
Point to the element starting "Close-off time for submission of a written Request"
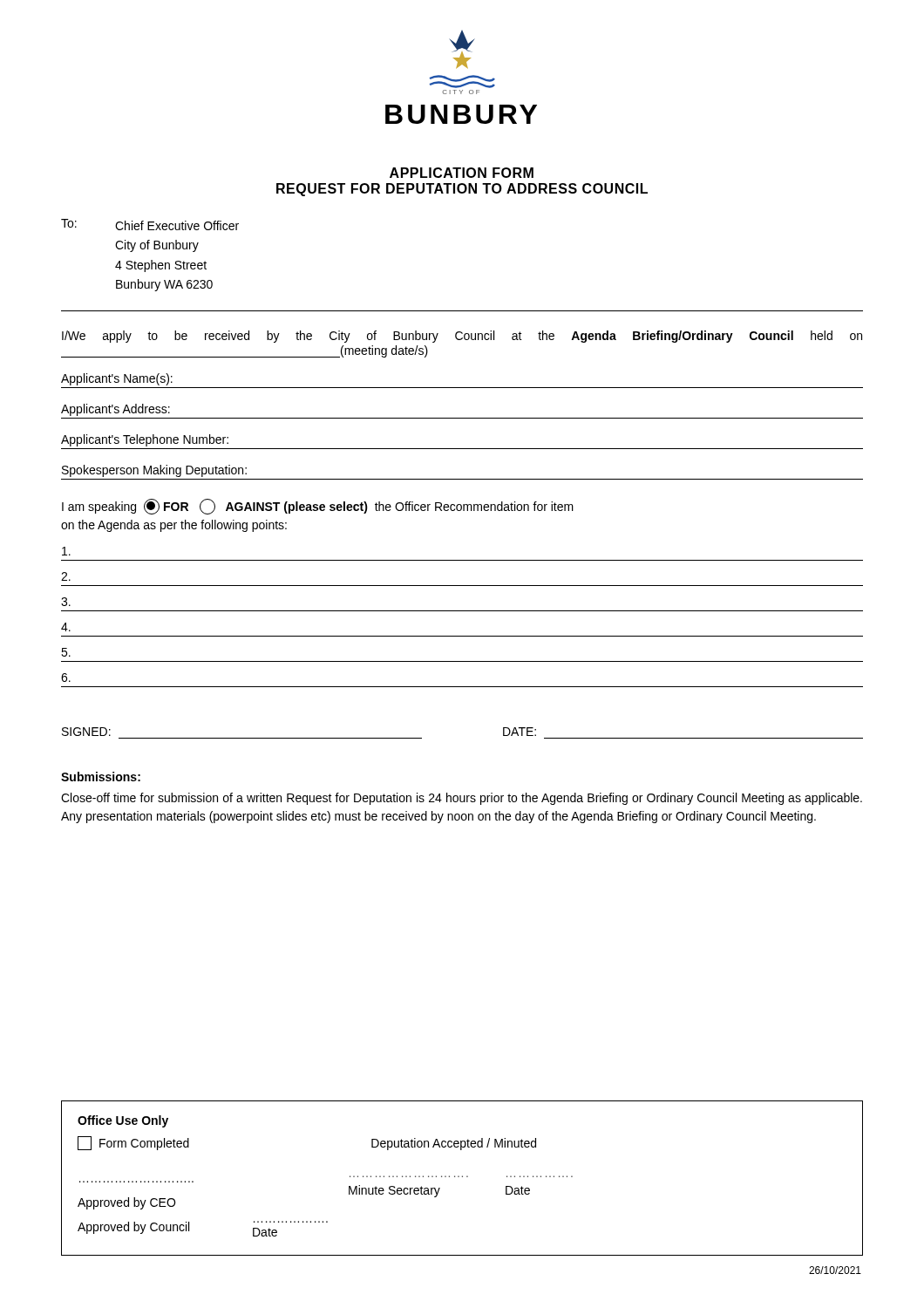click(462, 807)
